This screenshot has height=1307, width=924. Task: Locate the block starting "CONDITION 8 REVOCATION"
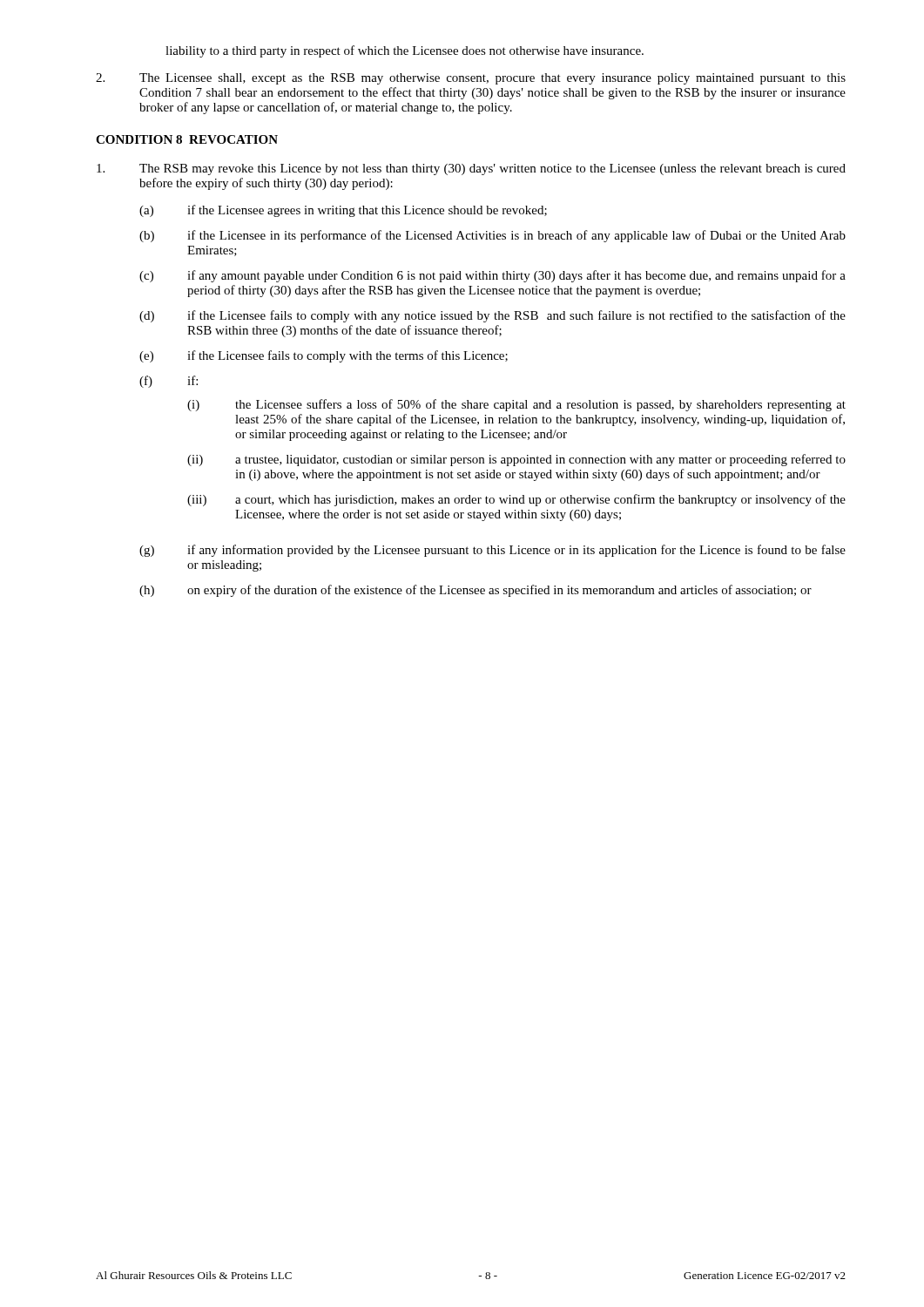tap(187, 139)
